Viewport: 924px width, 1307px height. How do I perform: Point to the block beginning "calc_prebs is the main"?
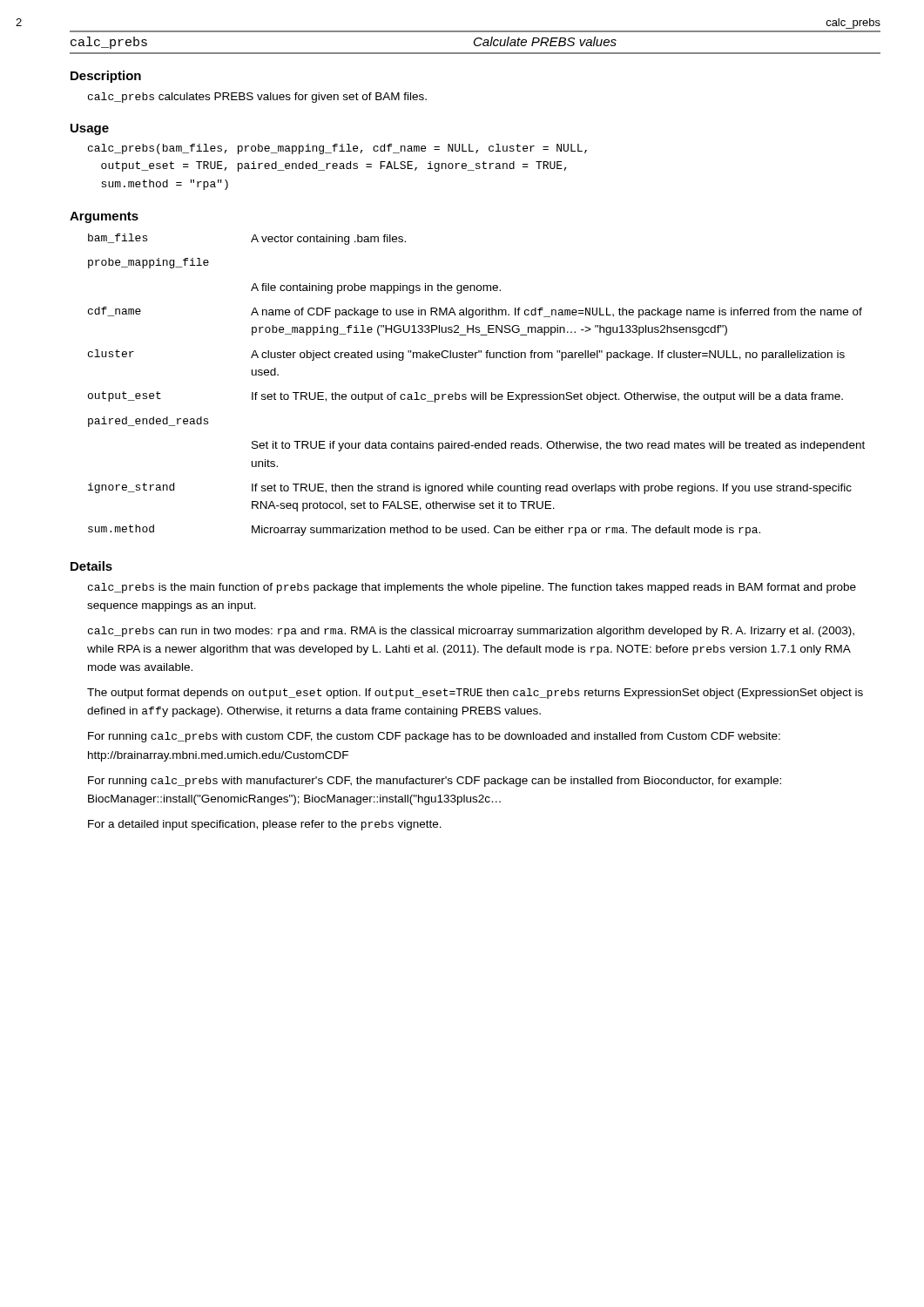coord(472,596)
